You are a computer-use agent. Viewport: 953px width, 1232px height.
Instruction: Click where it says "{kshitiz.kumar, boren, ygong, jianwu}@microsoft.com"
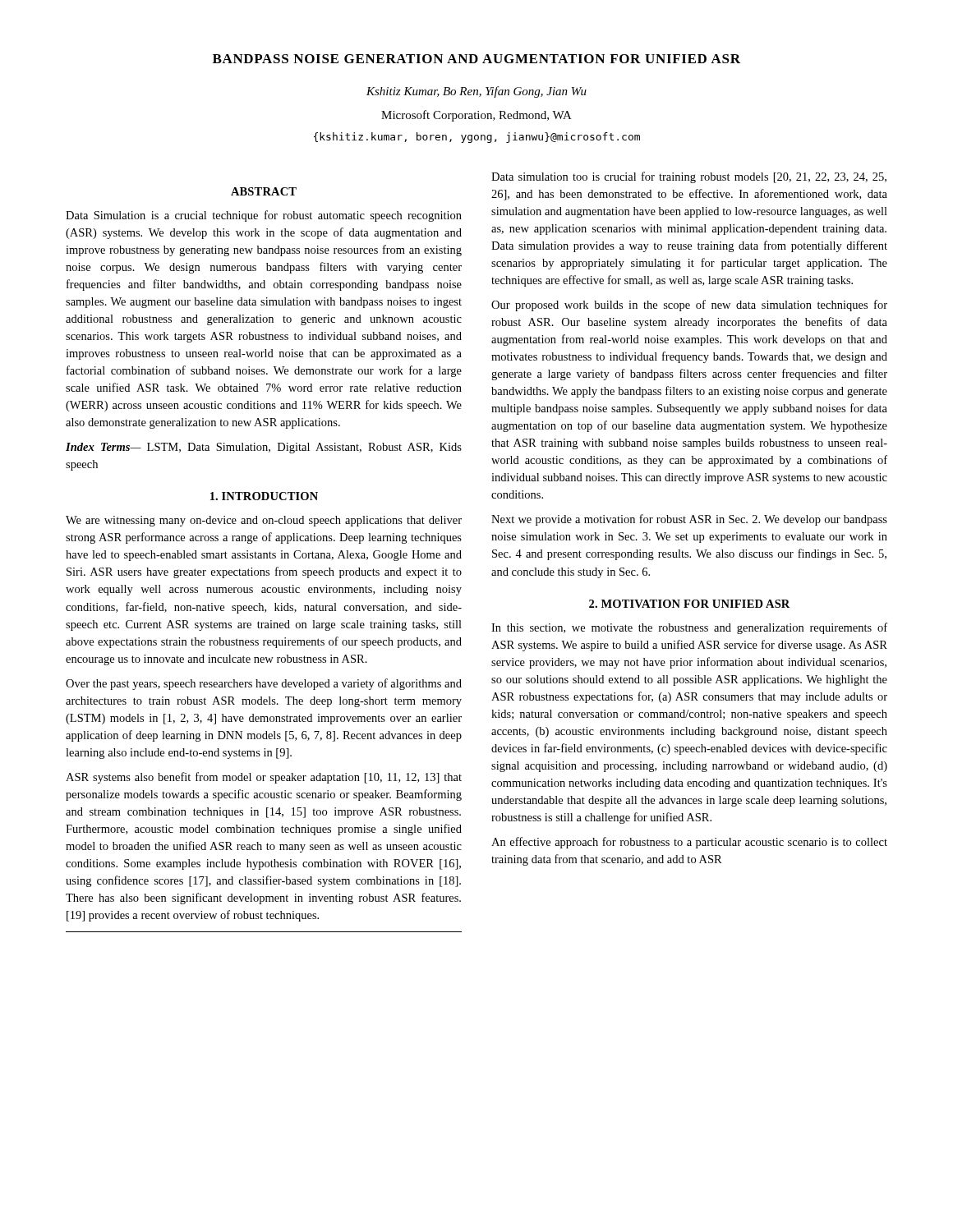[476, 137]
